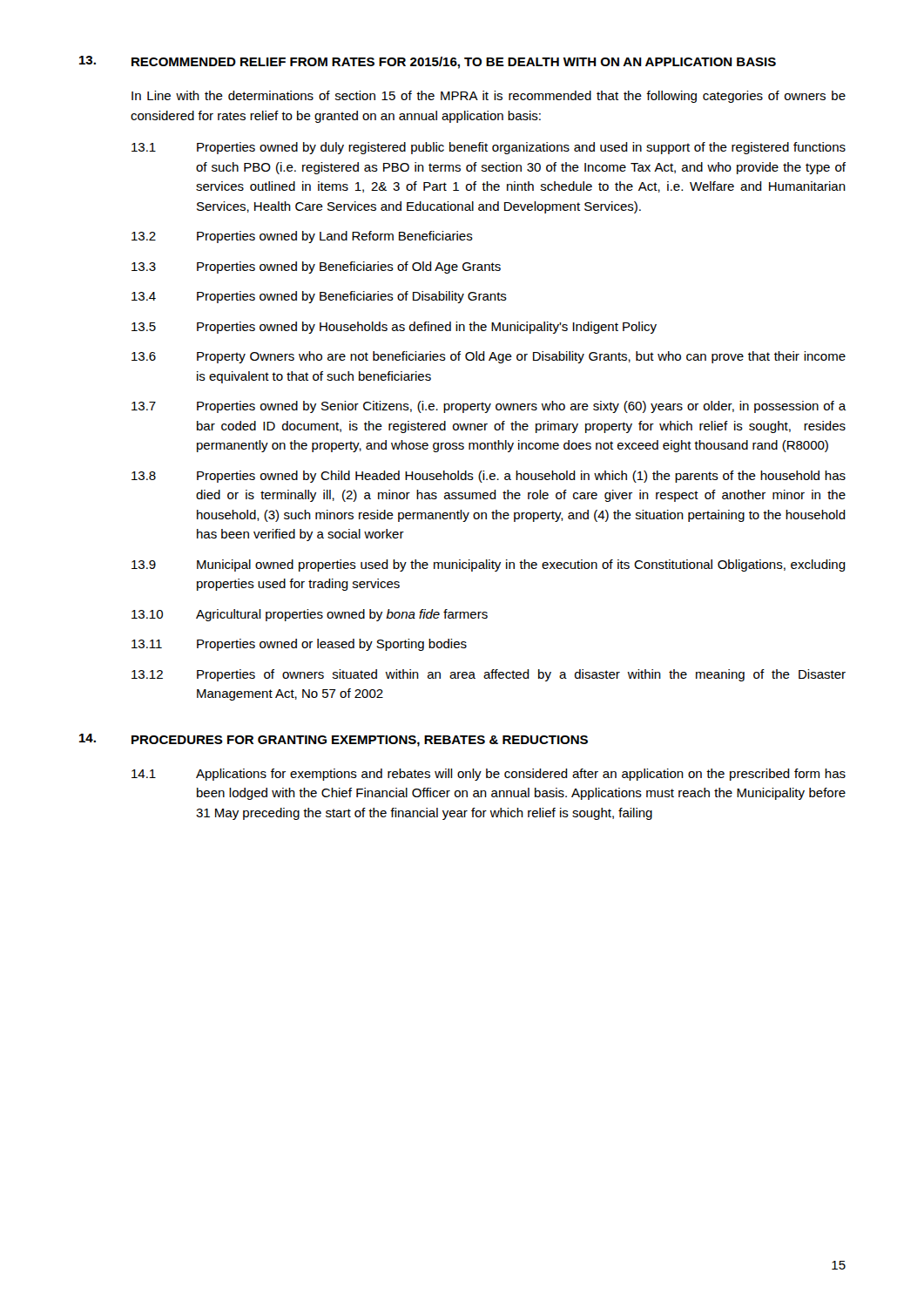Find the text starting "14. PROCEDURES FOR GRANTING EXEMPTIONS, REBATES & REDUCTIONS"
924x1307 pixels.
click(x=333, y=739)
